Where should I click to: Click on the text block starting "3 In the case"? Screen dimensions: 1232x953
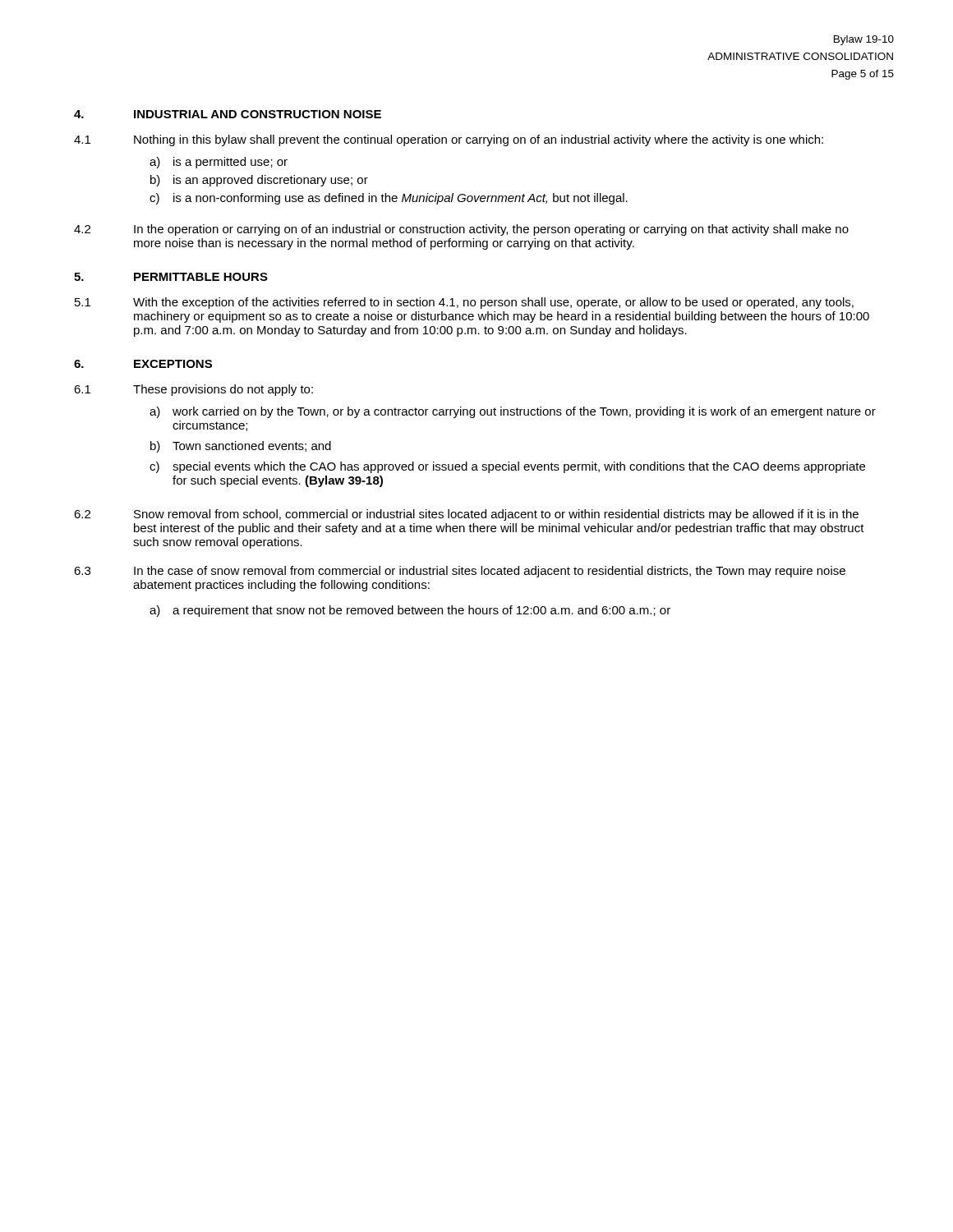(460, 572)
